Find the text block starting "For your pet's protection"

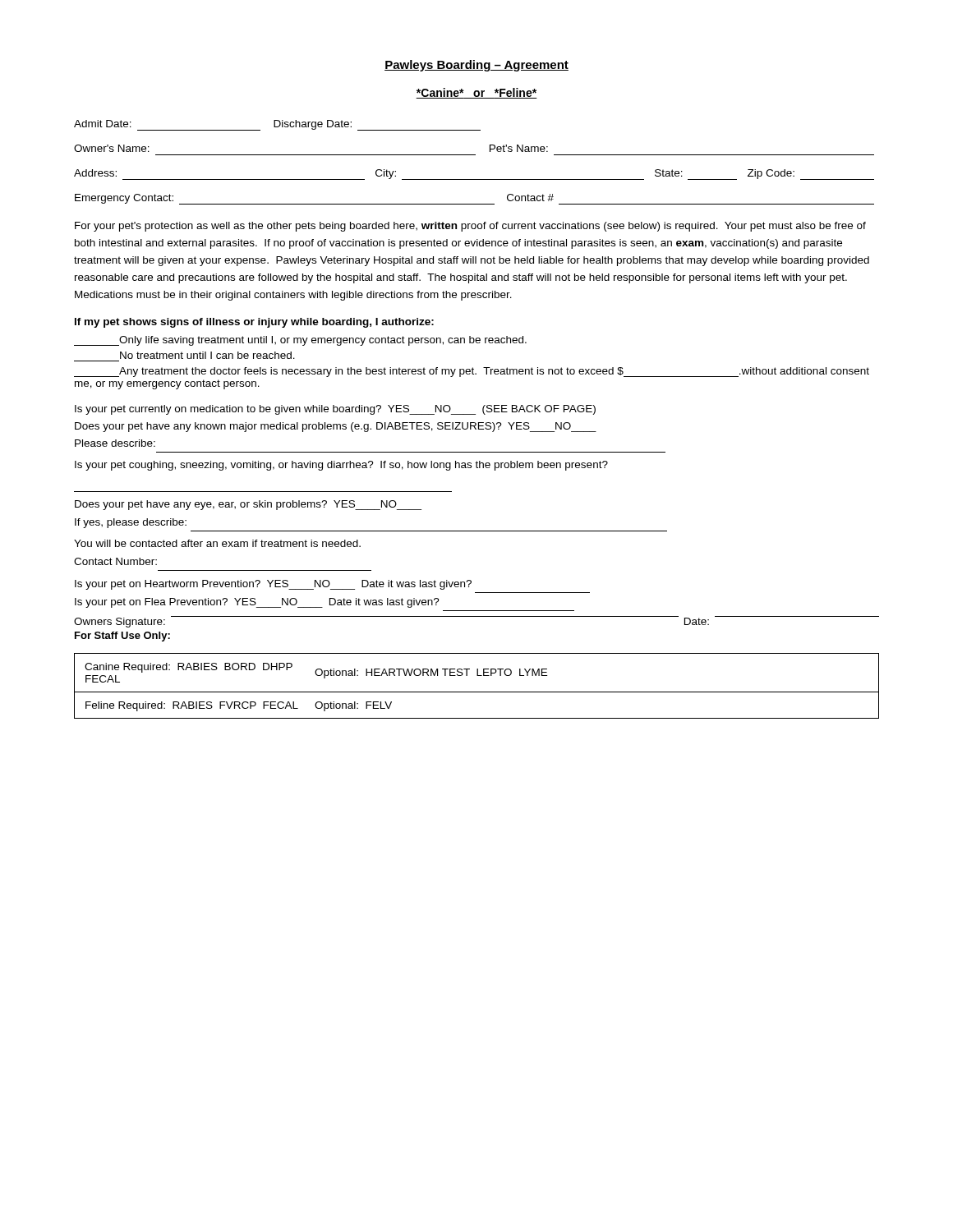pos(472,260)
